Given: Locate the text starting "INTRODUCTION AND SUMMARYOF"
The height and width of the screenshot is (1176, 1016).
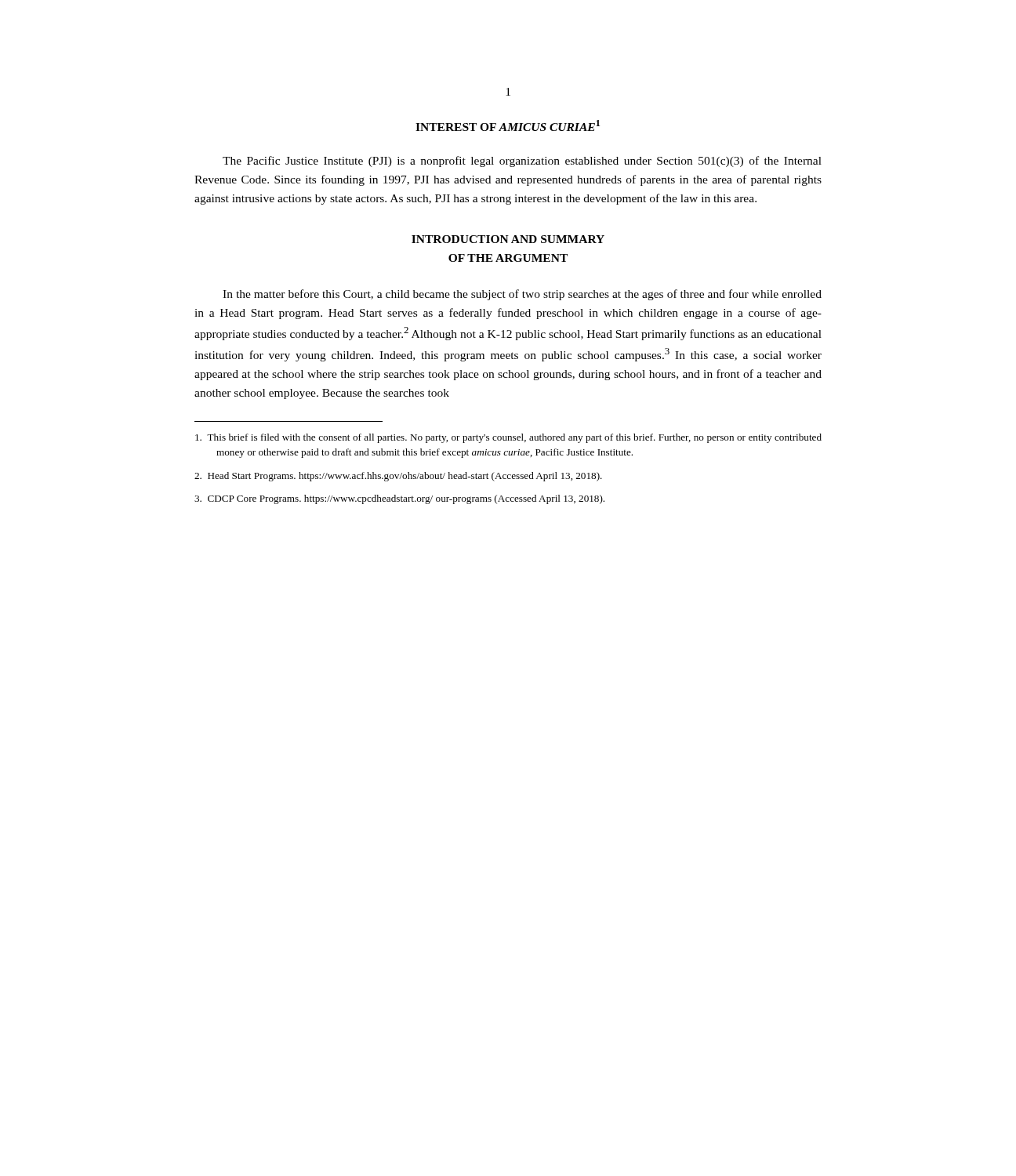Looking at the screenshot, I should point(508,248).
